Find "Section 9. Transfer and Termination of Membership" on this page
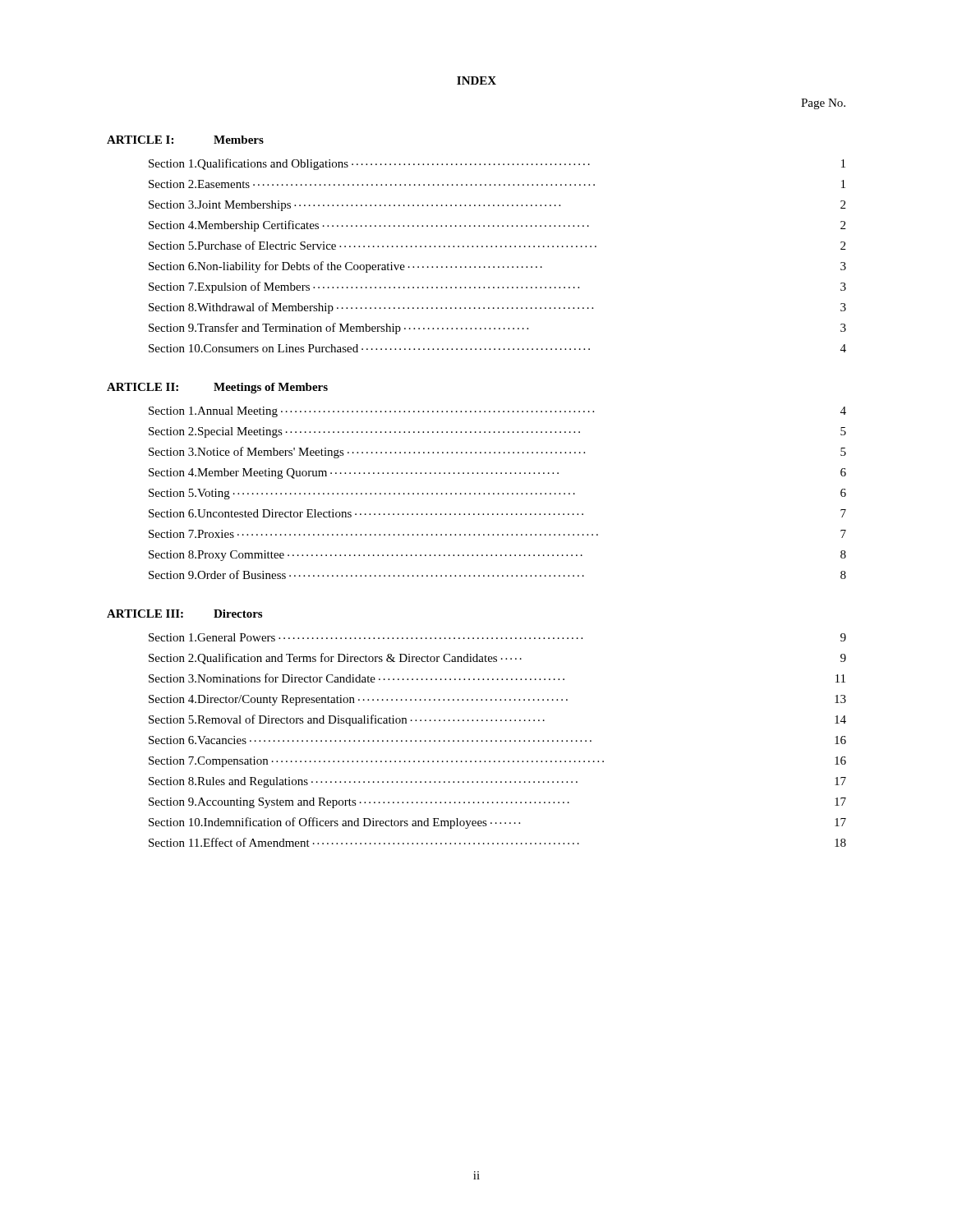Image resolution: width=953 pixels, height=1232 pixels. (x=497, y=328)
